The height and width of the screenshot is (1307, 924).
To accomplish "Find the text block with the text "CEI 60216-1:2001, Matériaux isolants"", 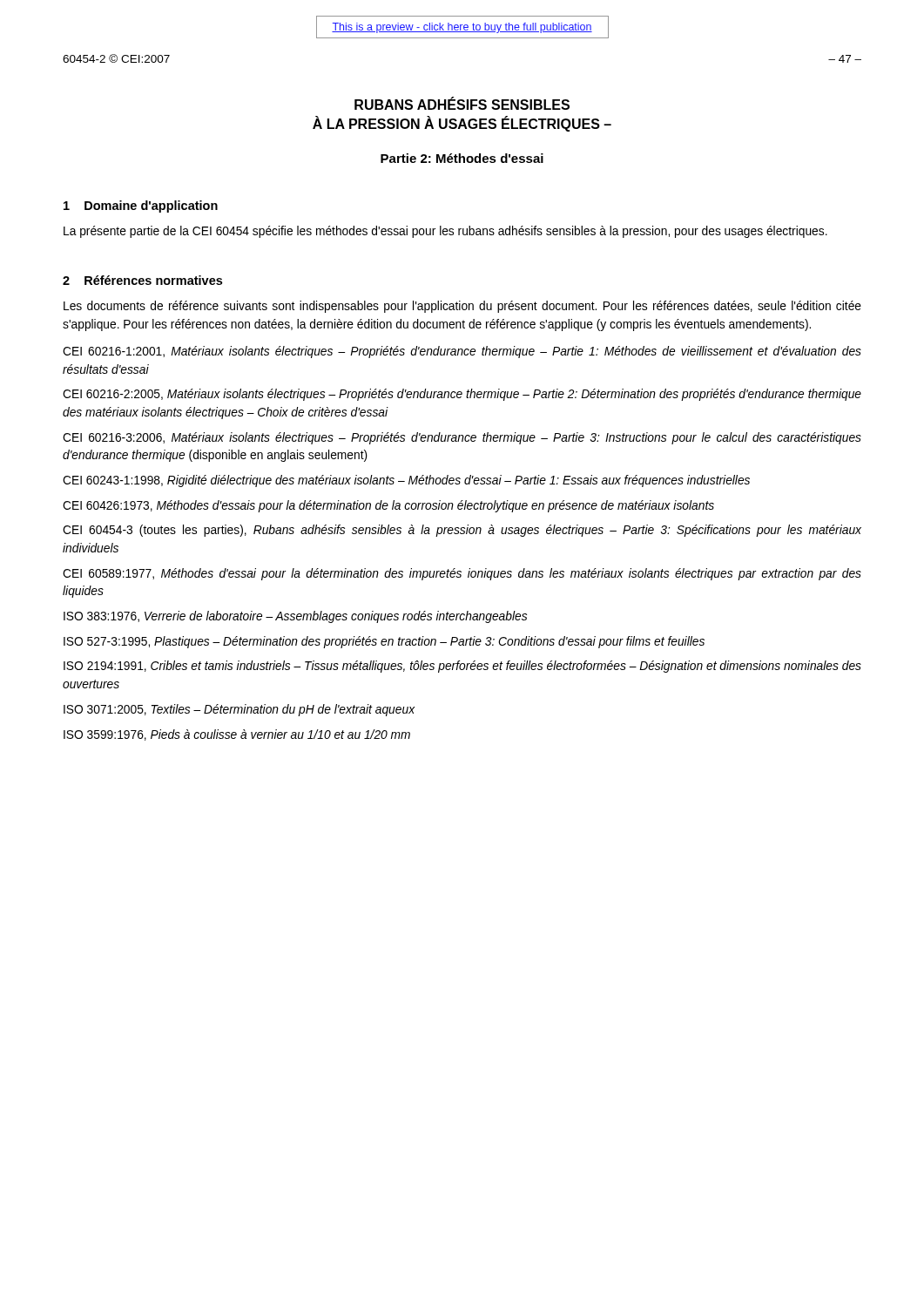I will (x=462, y=360).
